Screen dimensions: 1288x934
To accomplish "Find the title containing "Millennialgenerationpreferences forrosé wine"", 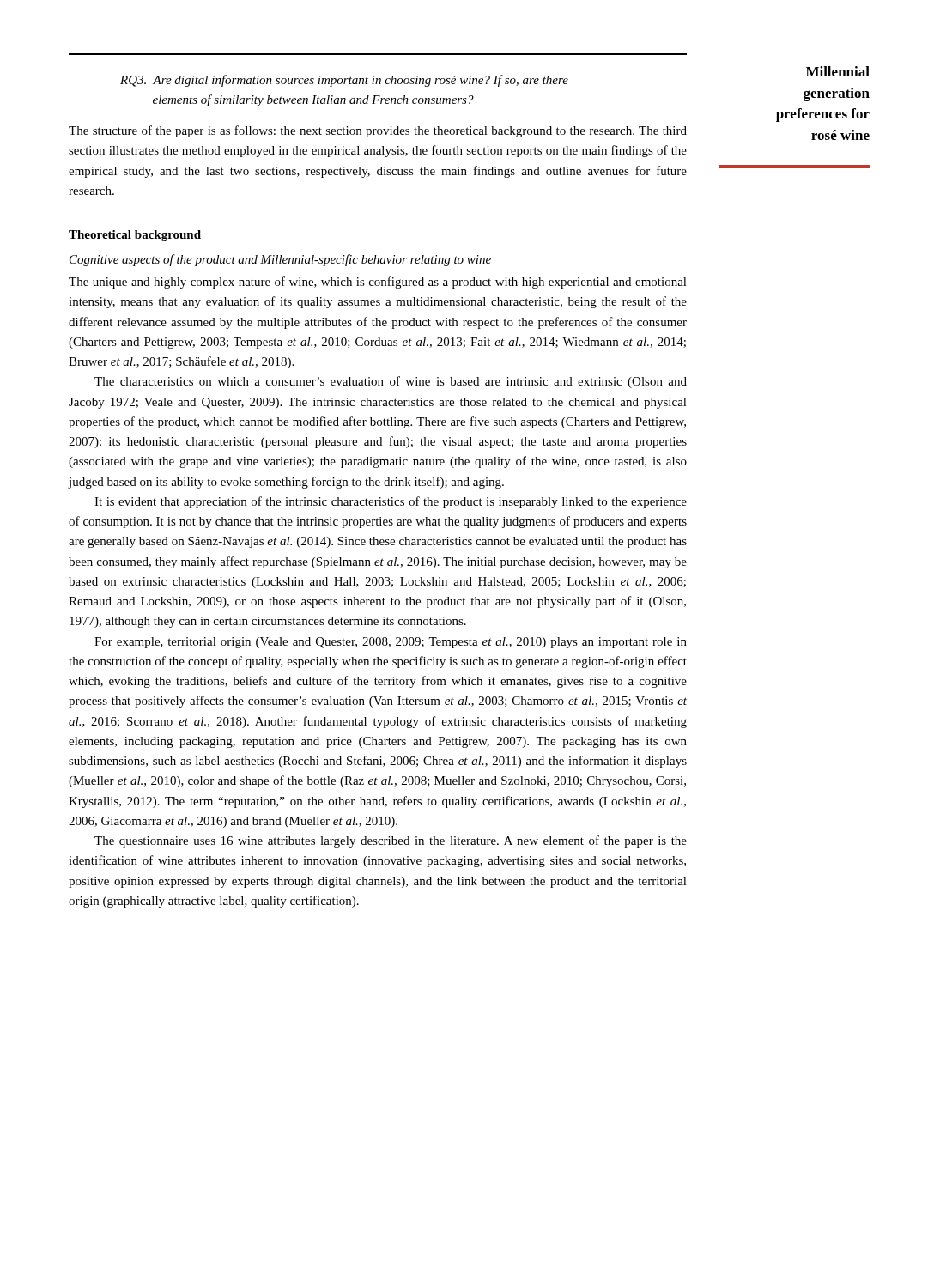I will click(823, 103).
